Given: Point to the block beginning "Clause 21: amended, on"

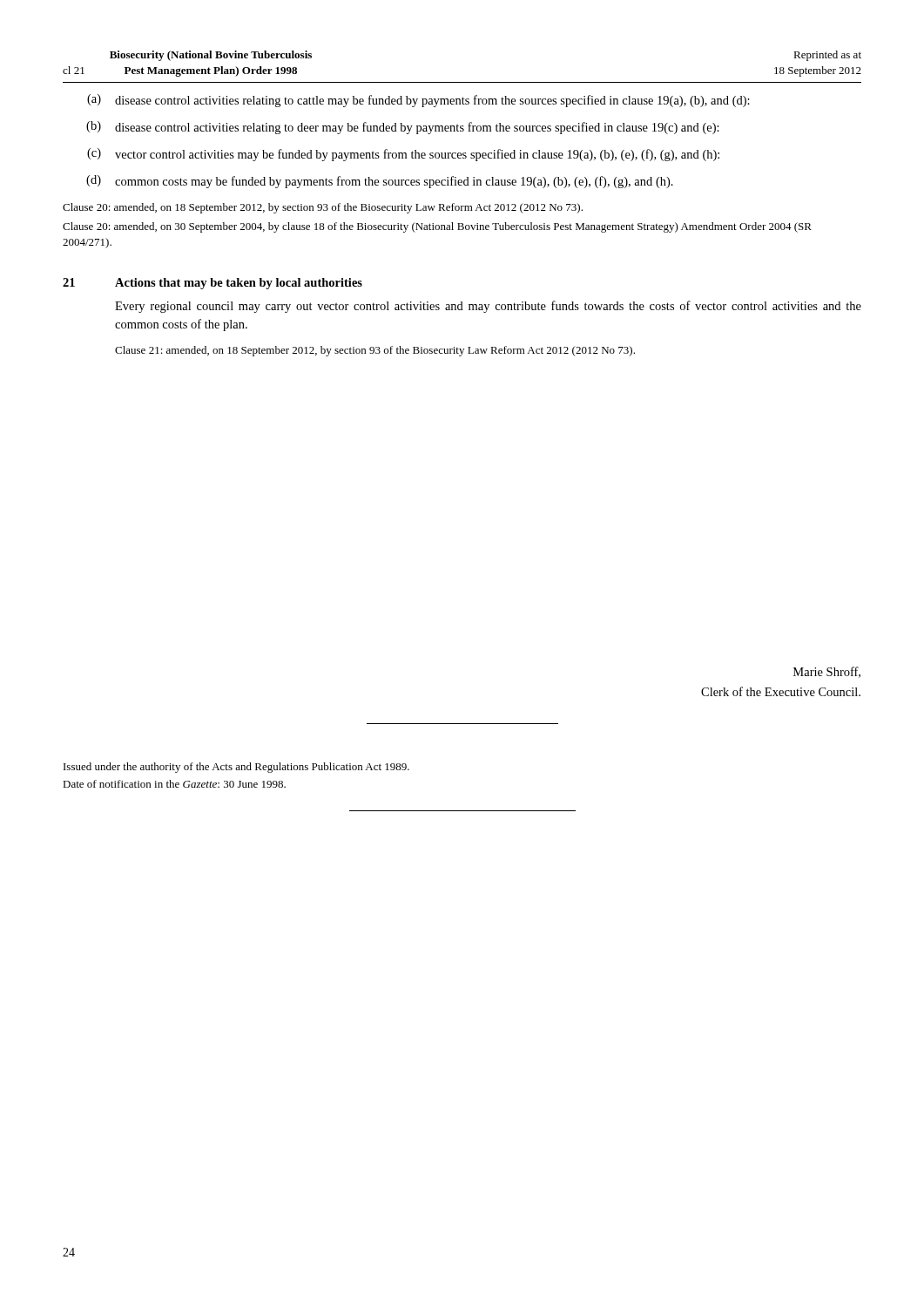Looking at the screenshot, I should (375, 349).
